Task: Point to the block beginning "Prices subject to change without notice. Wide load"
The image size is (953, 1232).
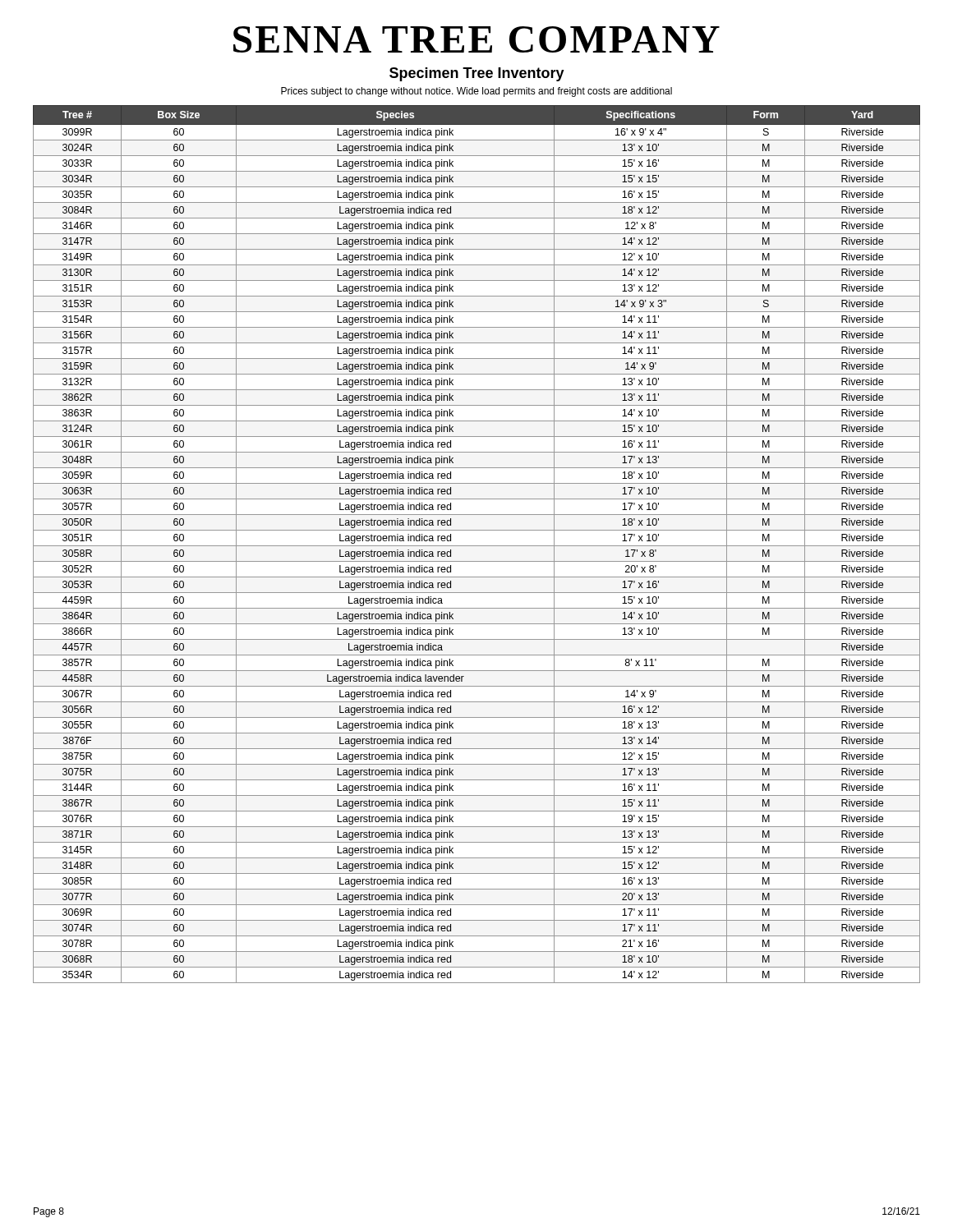Action: (476, 91)
